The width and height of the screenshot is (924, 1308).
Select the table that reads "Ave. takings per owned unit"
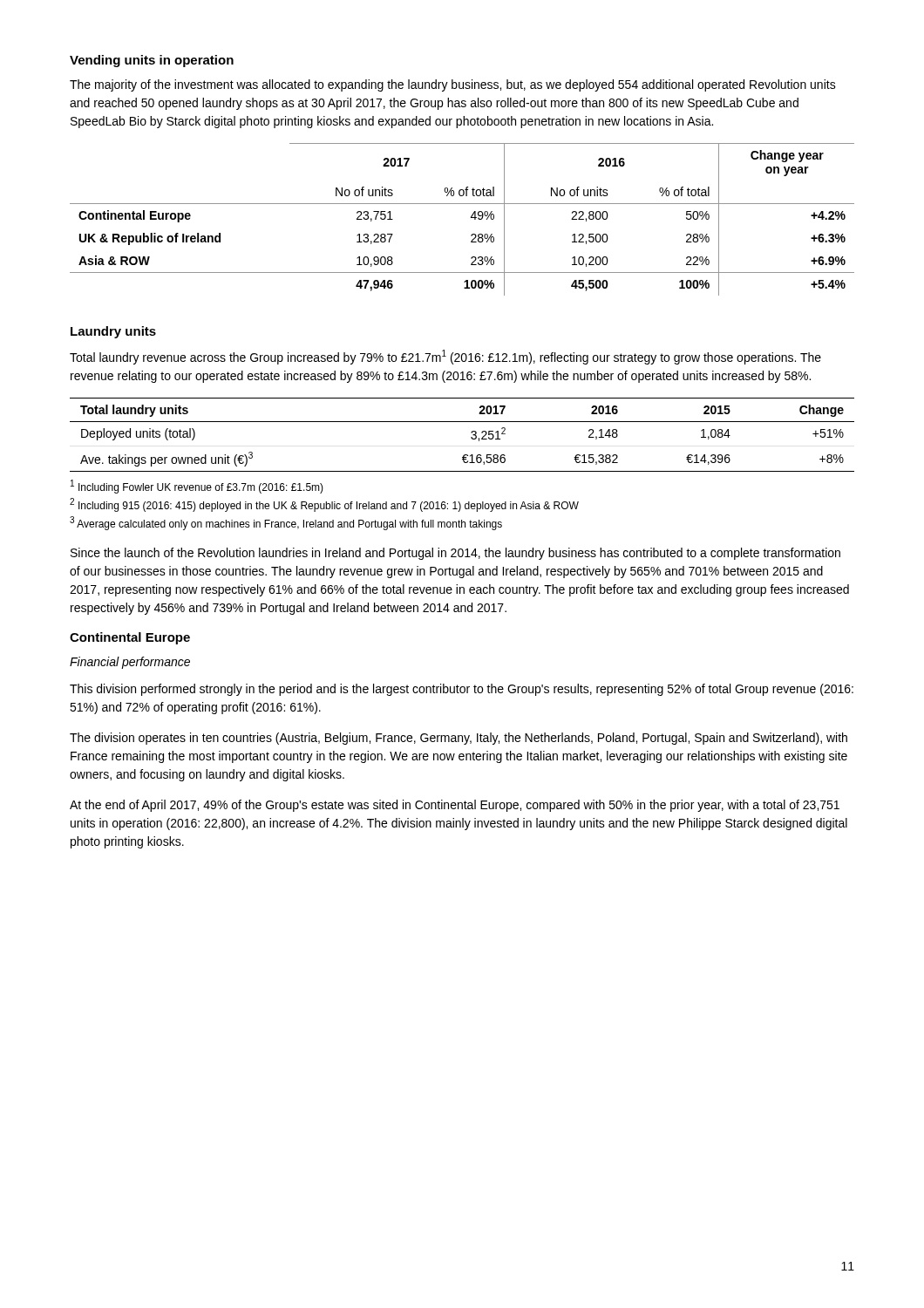tap(462, 435)
